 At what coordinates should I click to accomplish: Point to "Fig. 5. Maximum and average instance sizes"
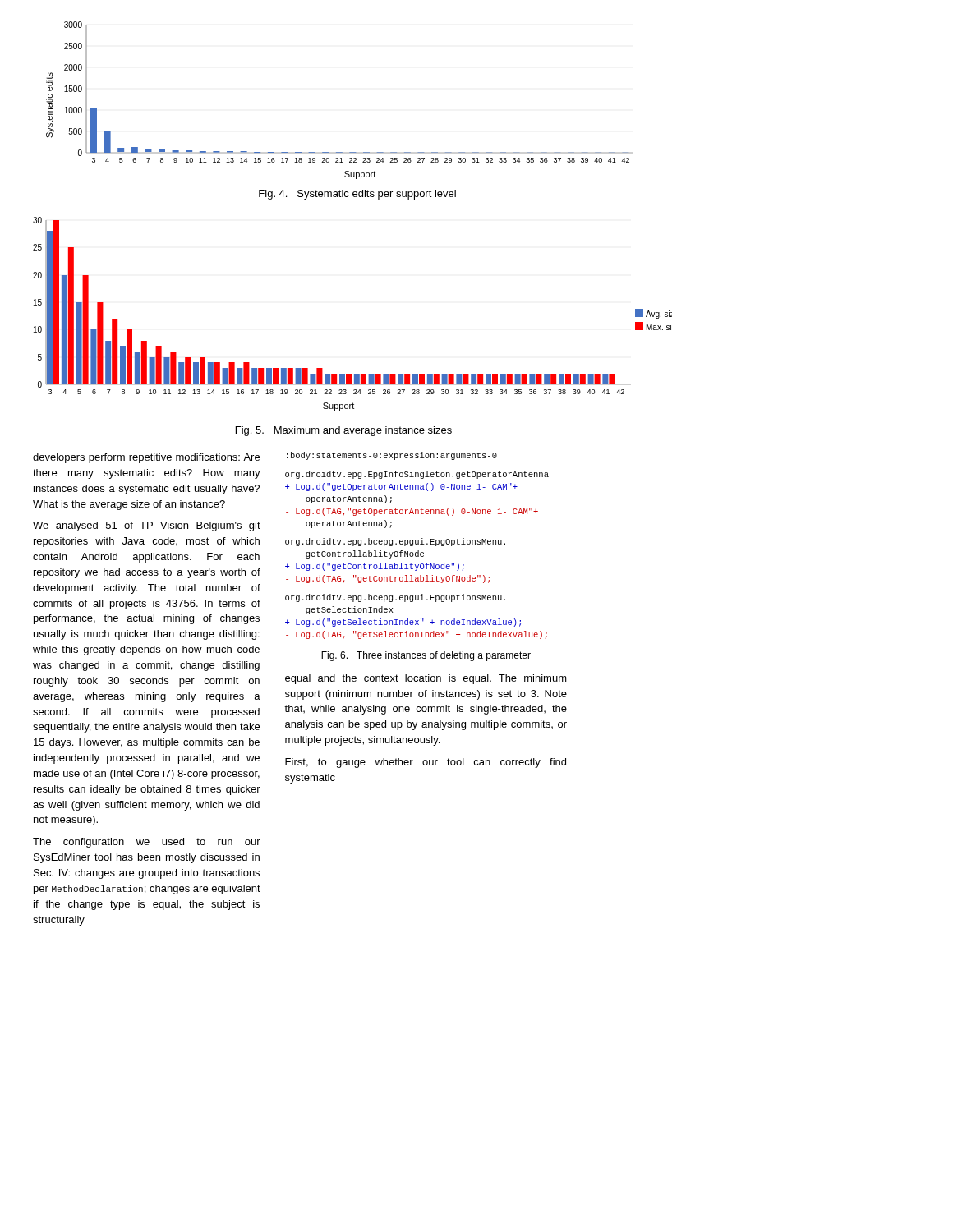[x=343, y=430]
